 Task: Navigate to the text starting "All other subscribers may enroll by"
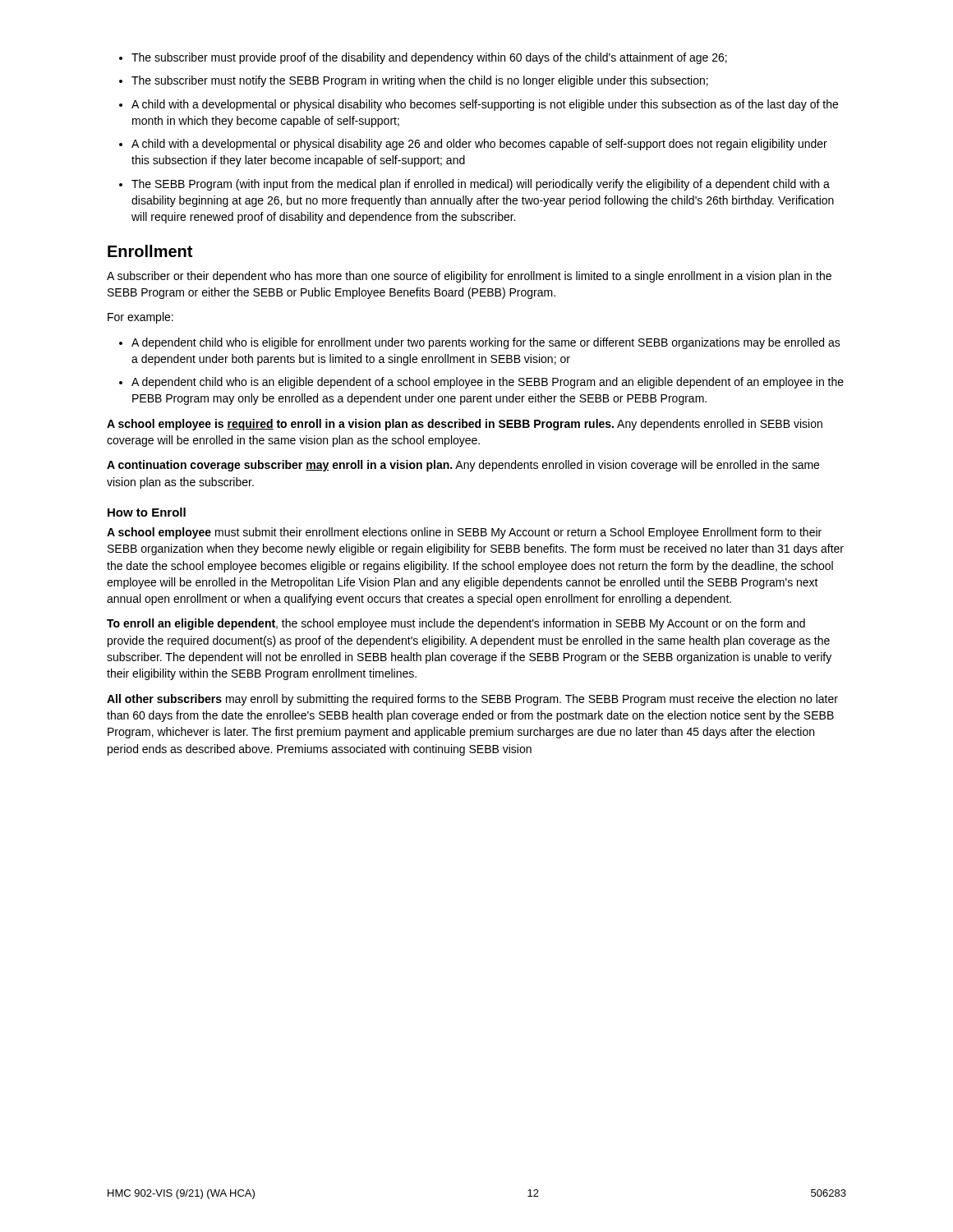point(476,724)
